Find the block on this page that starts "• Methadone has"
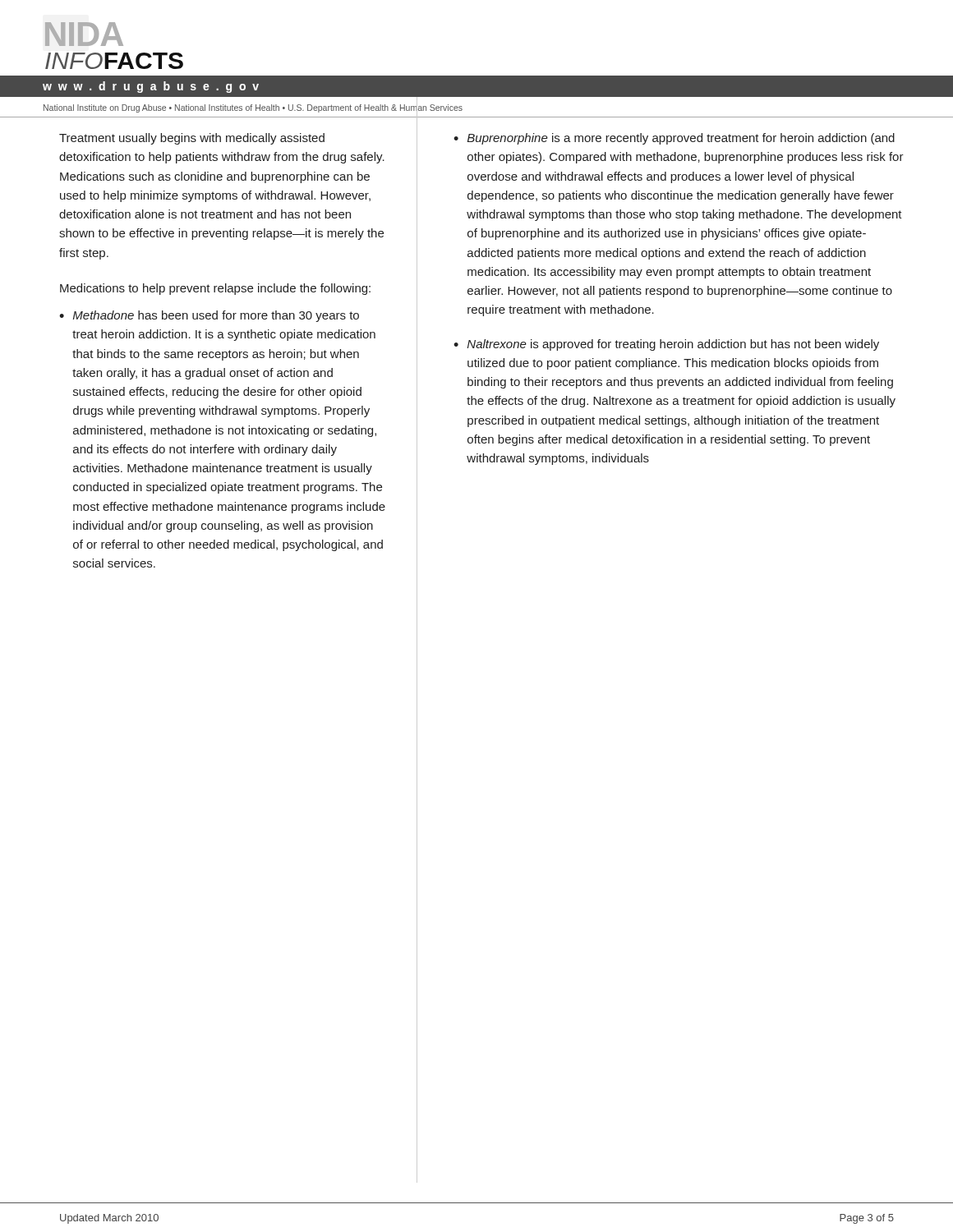This screenshot has height=1232, width=953. 223,439
